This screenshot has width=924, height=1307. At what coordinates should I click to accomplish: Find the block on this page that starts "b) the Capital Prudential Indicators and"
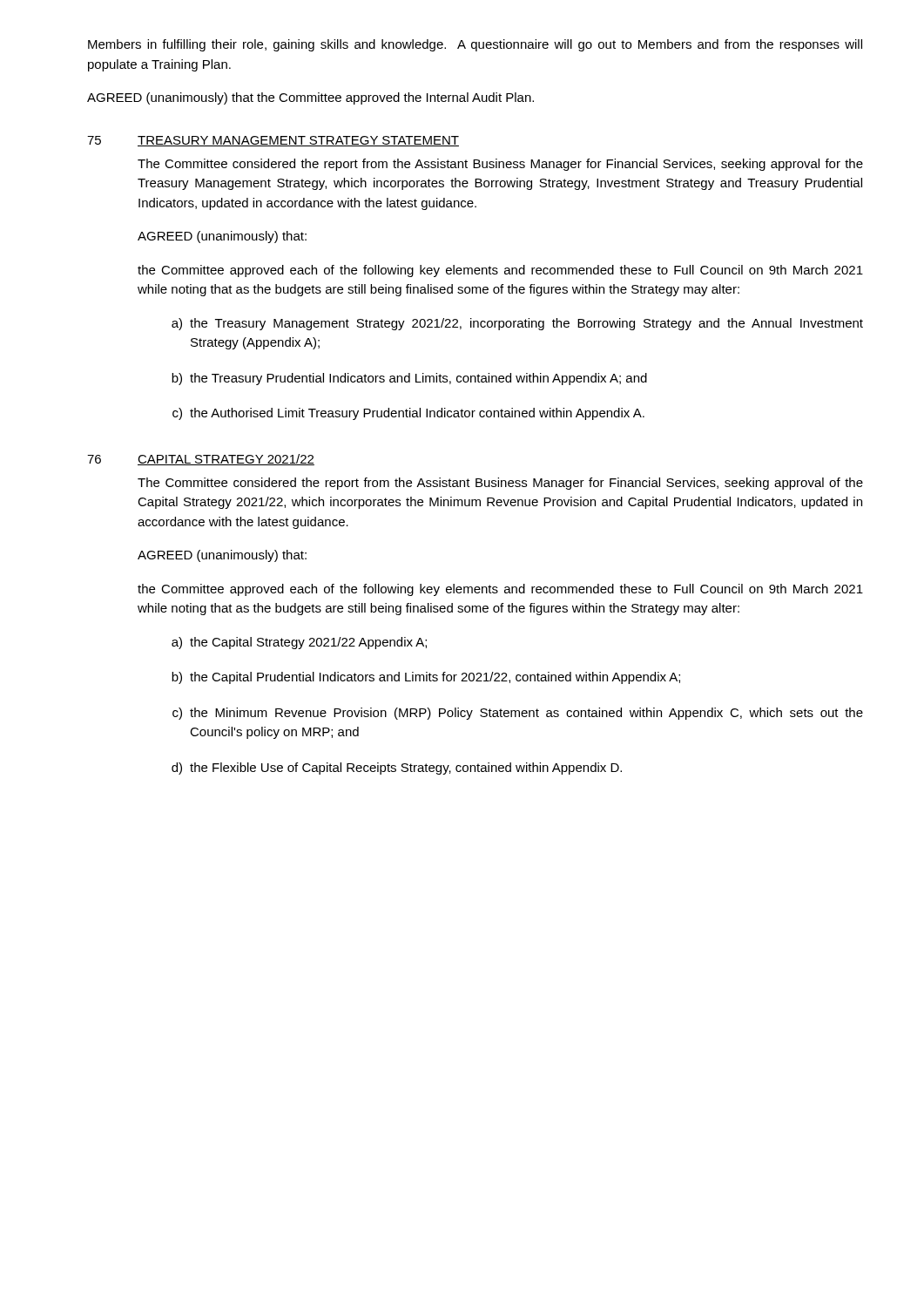[x=500, y=677]
